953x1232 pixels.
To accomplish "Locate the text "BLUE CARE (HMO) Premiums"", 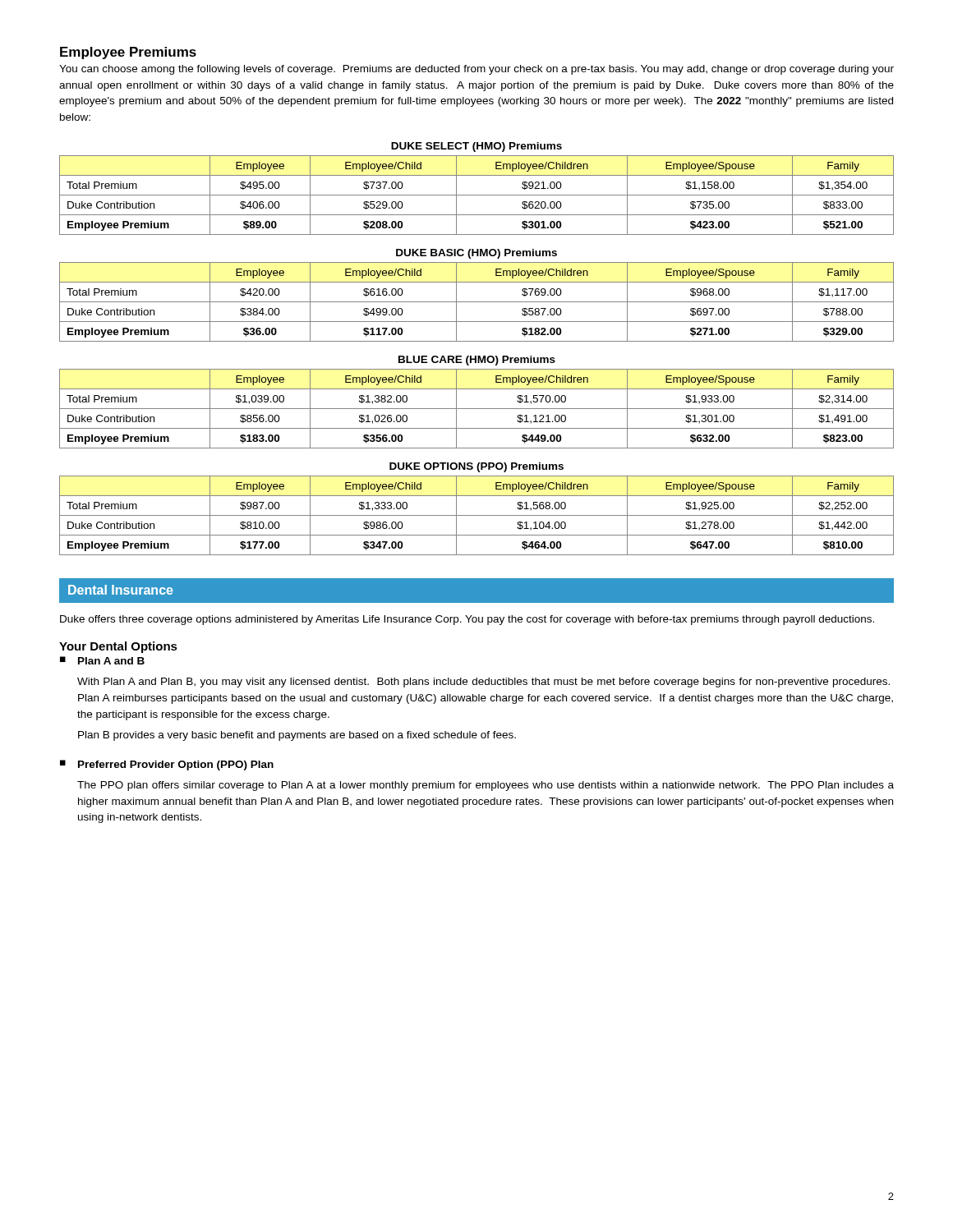I will click(476, 359).
